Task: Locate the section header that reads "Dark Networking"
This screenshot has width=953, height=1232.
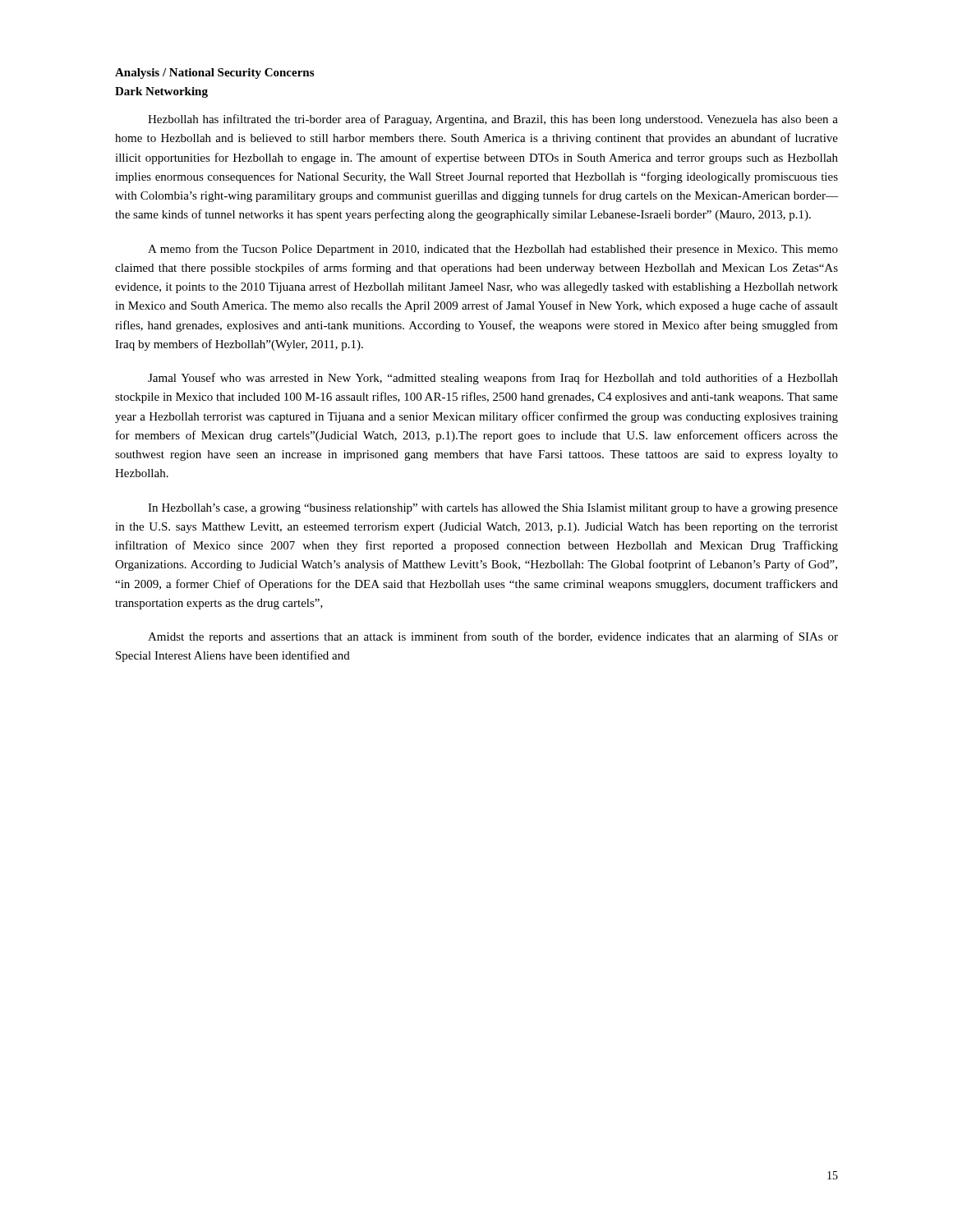Action: (x=161, y=91)
